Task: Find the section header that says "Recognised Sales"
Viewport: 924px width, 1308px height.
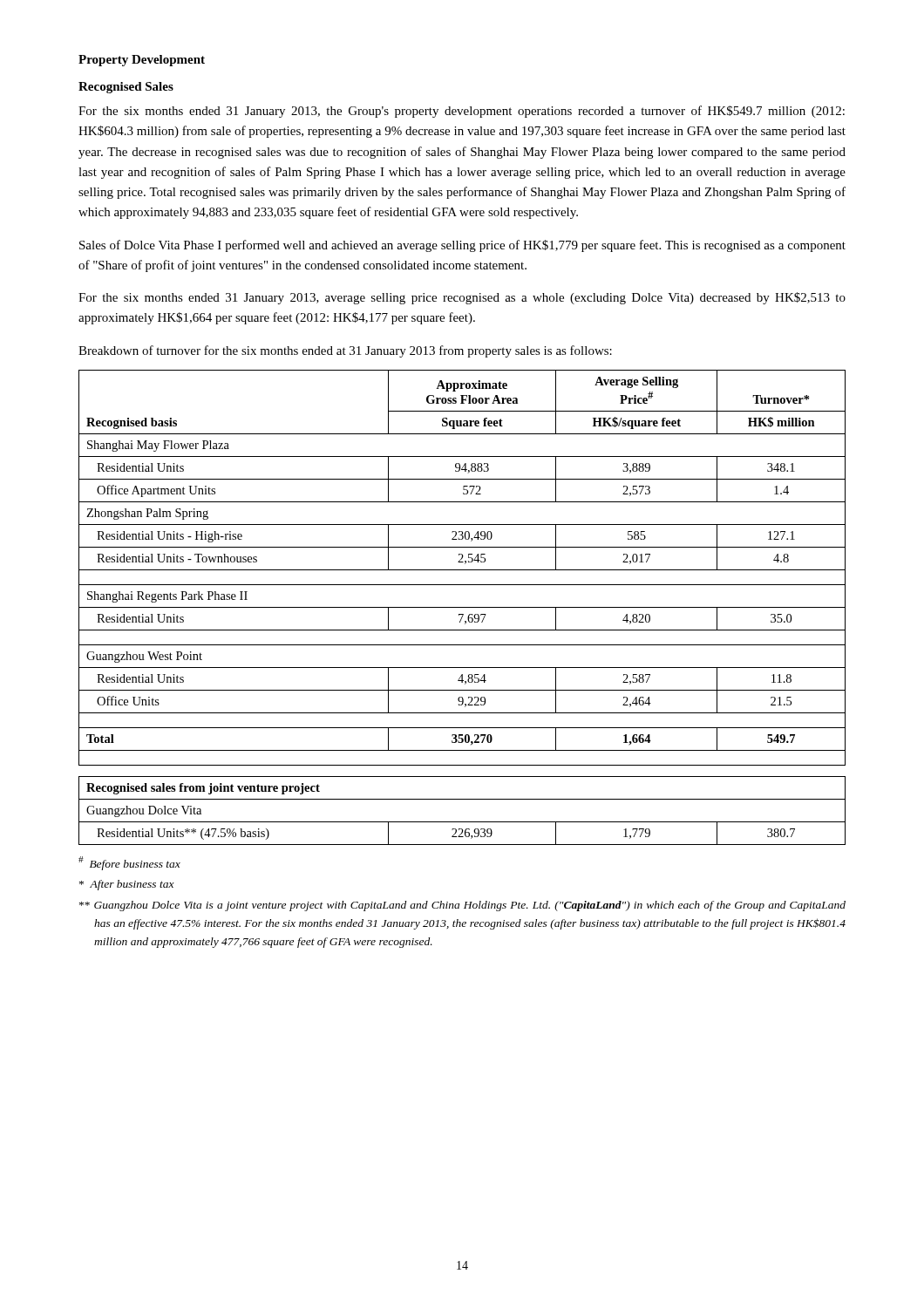Action: 126,86
